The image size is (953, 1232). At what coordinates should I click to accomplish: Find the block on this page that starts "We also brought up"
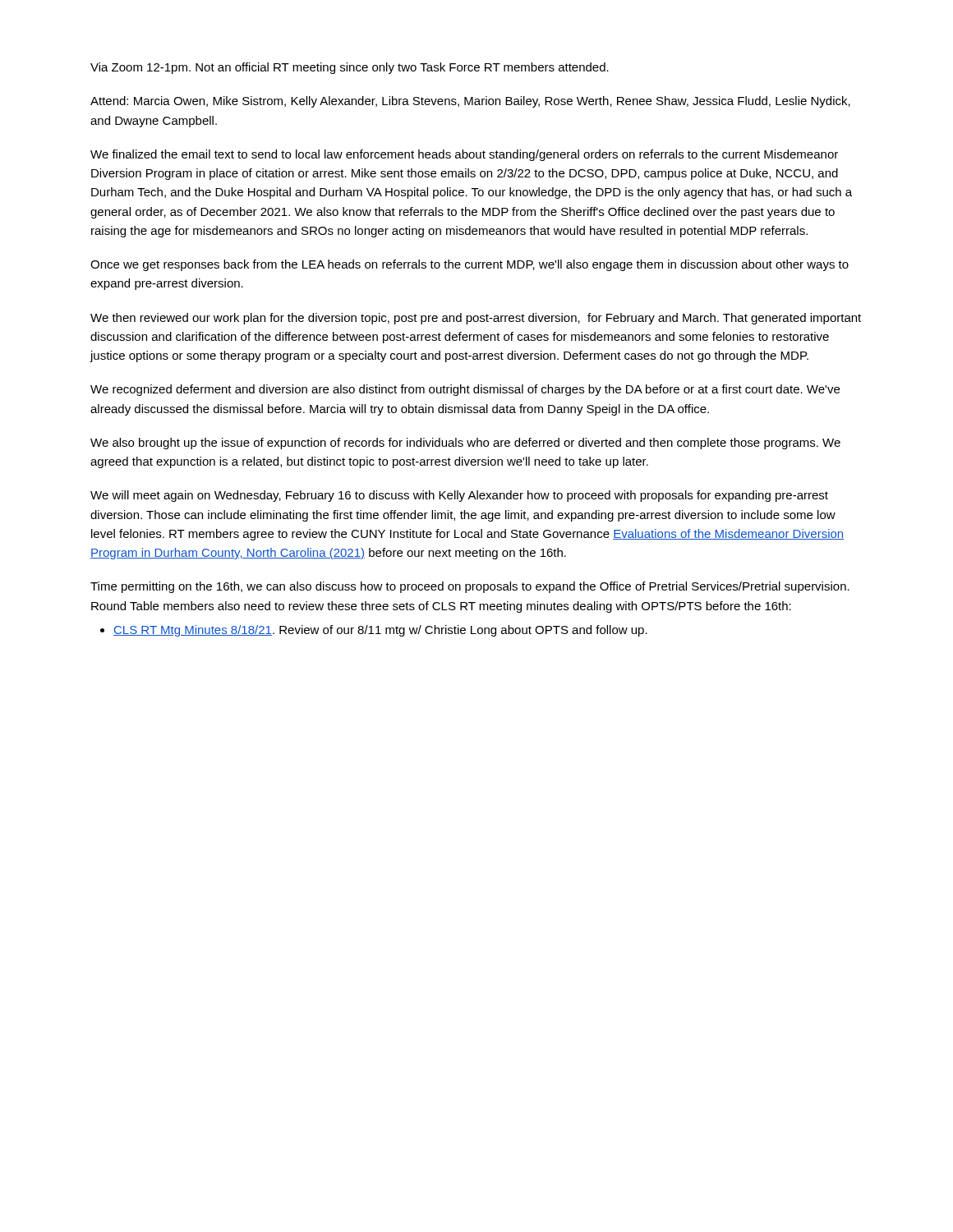point(466,452)
